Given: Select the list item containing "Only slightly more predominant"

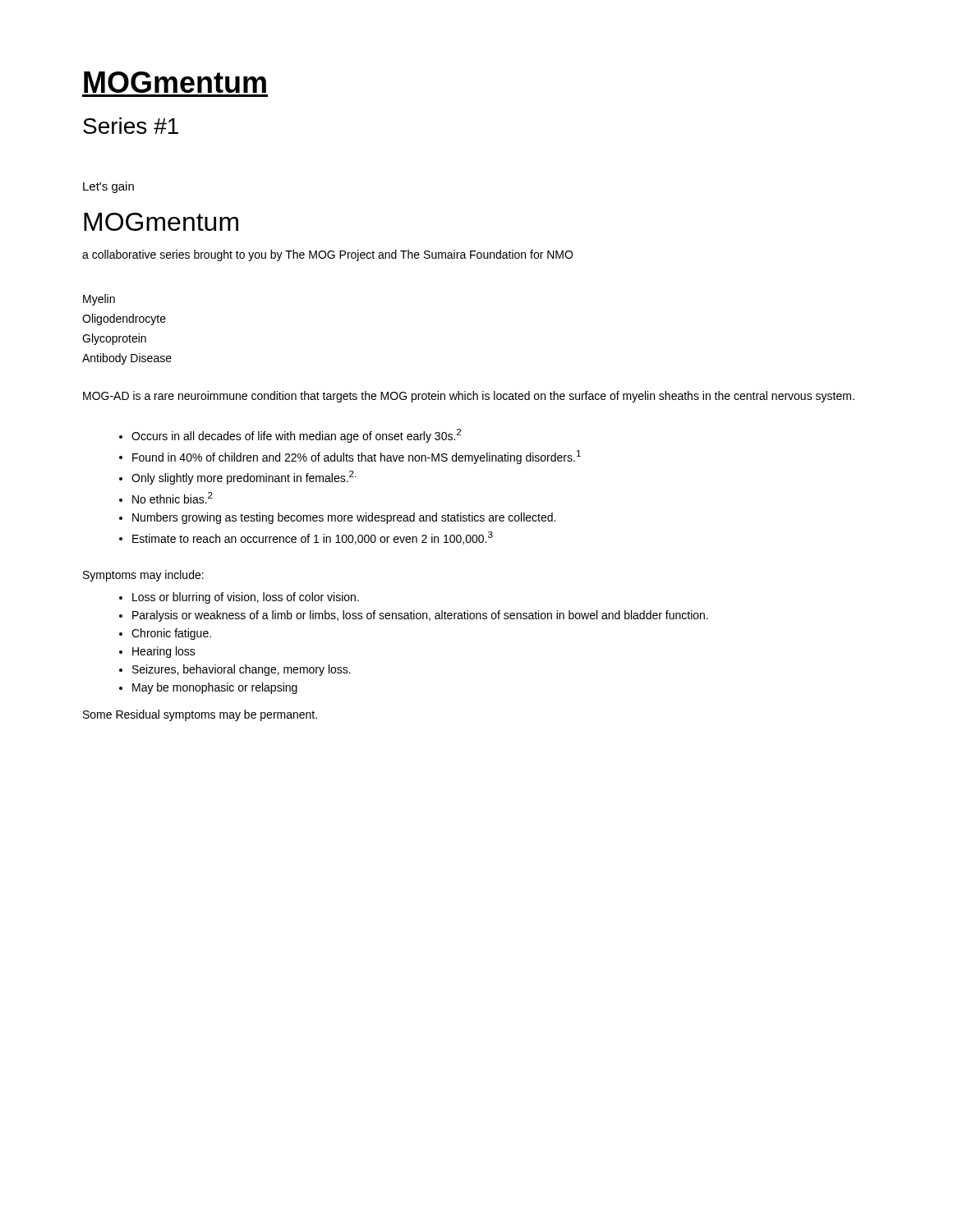Looking at the screenshot, I should [x=244, y=478].
